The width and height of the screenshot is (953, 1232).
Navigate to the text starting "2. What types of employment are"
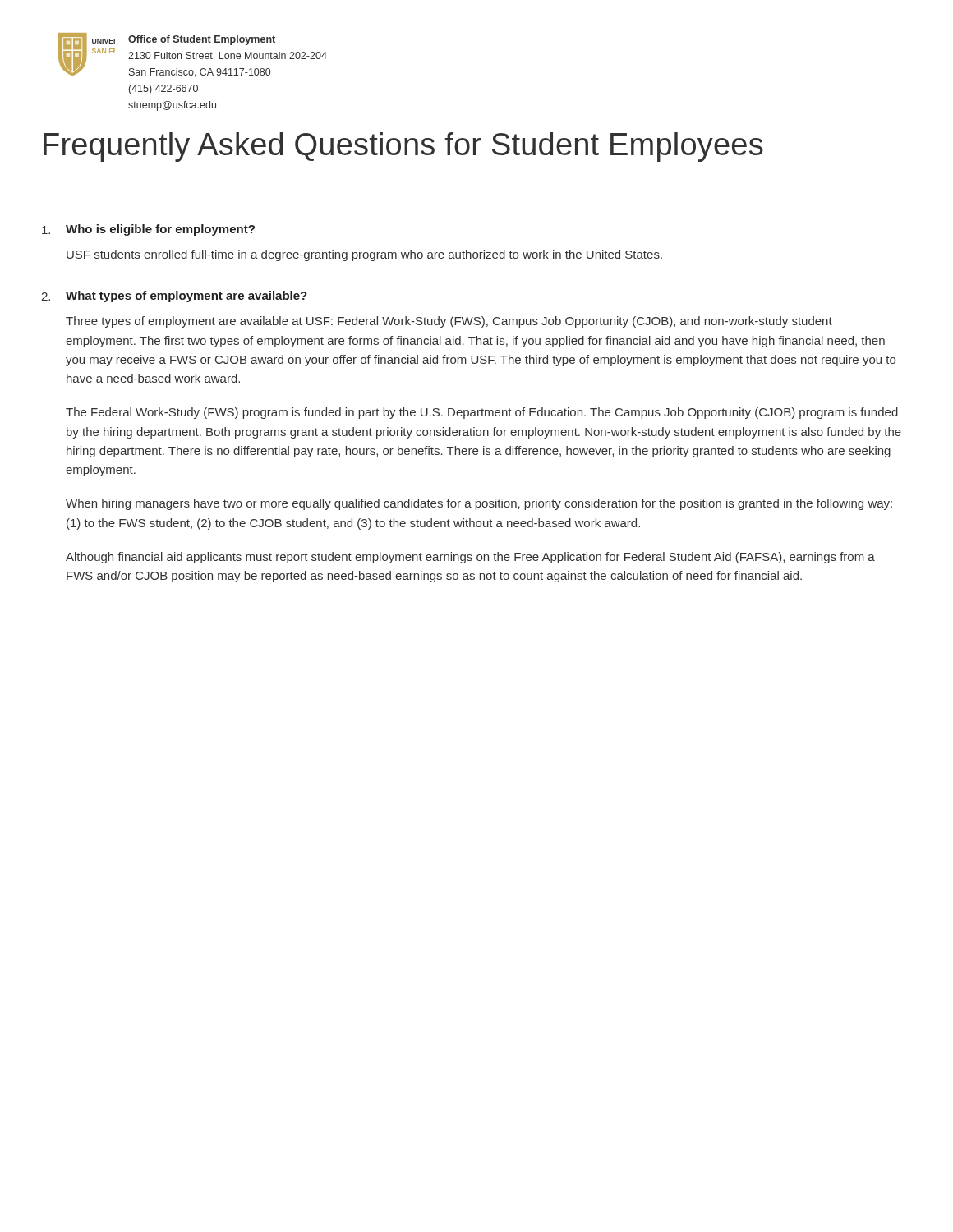click(174, 296)
